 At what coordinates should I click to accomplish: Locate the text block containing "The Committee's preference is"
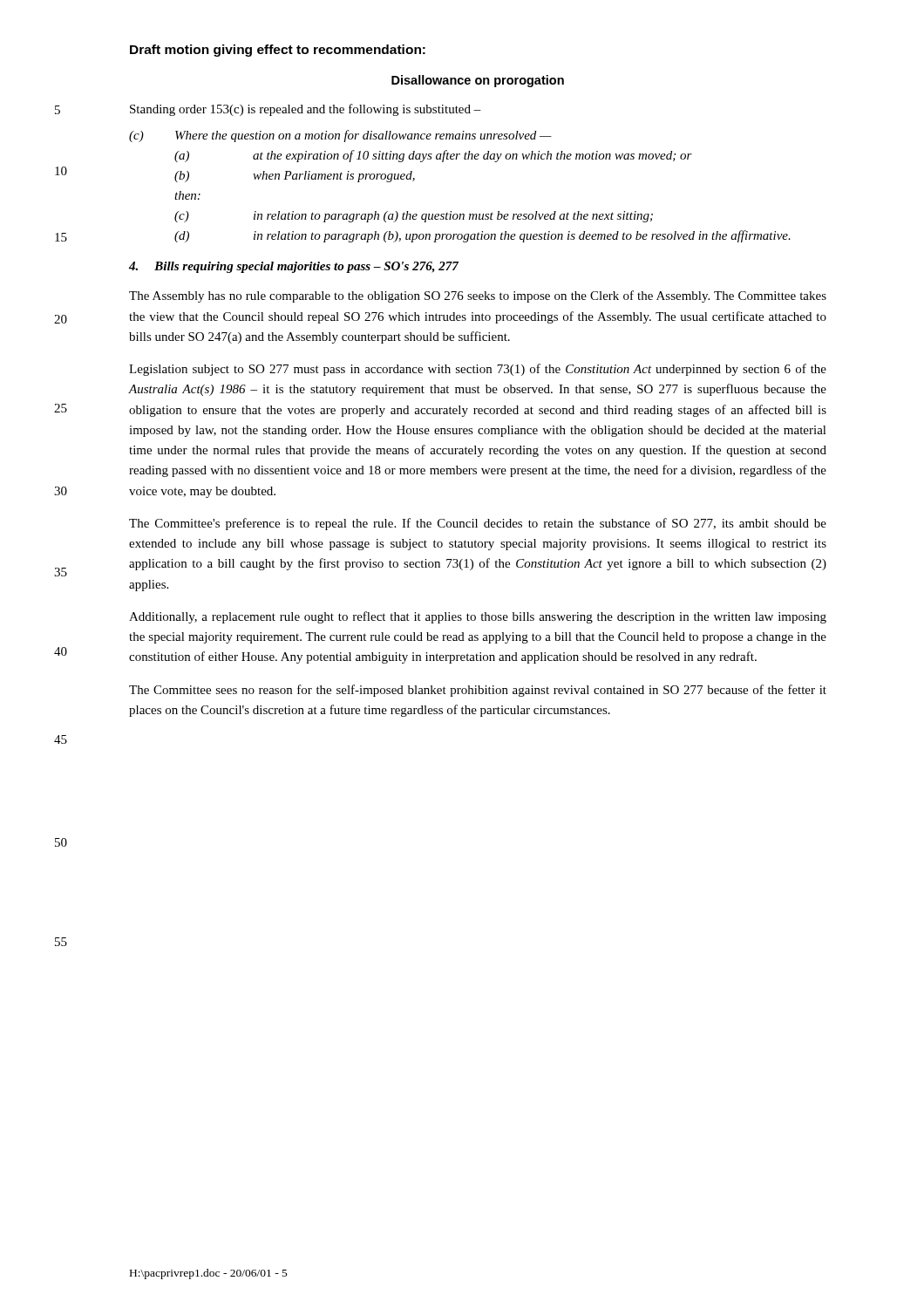coord(478,553)
